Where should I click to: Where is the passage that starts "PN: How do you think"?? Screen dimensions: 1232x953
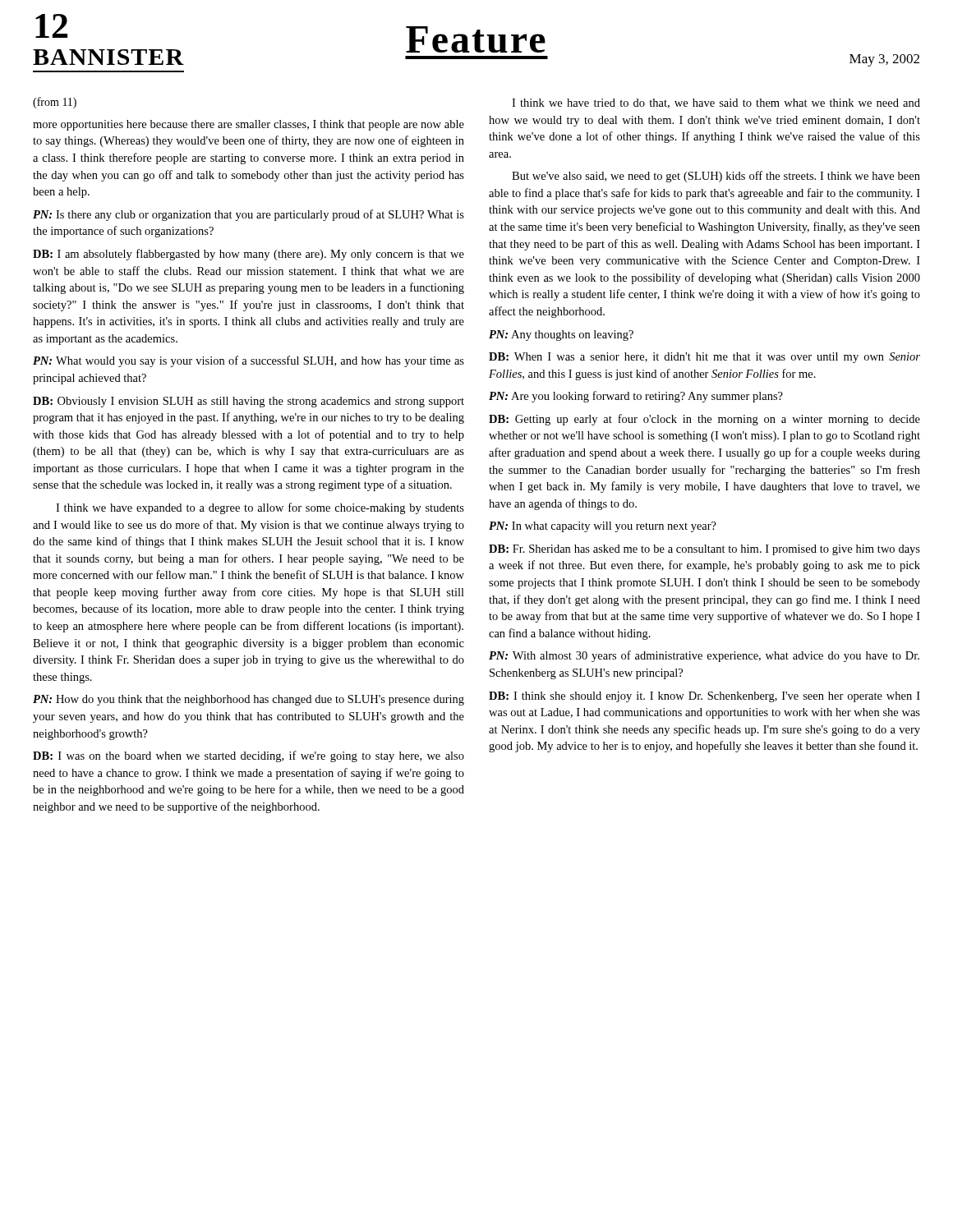[249, 753]
